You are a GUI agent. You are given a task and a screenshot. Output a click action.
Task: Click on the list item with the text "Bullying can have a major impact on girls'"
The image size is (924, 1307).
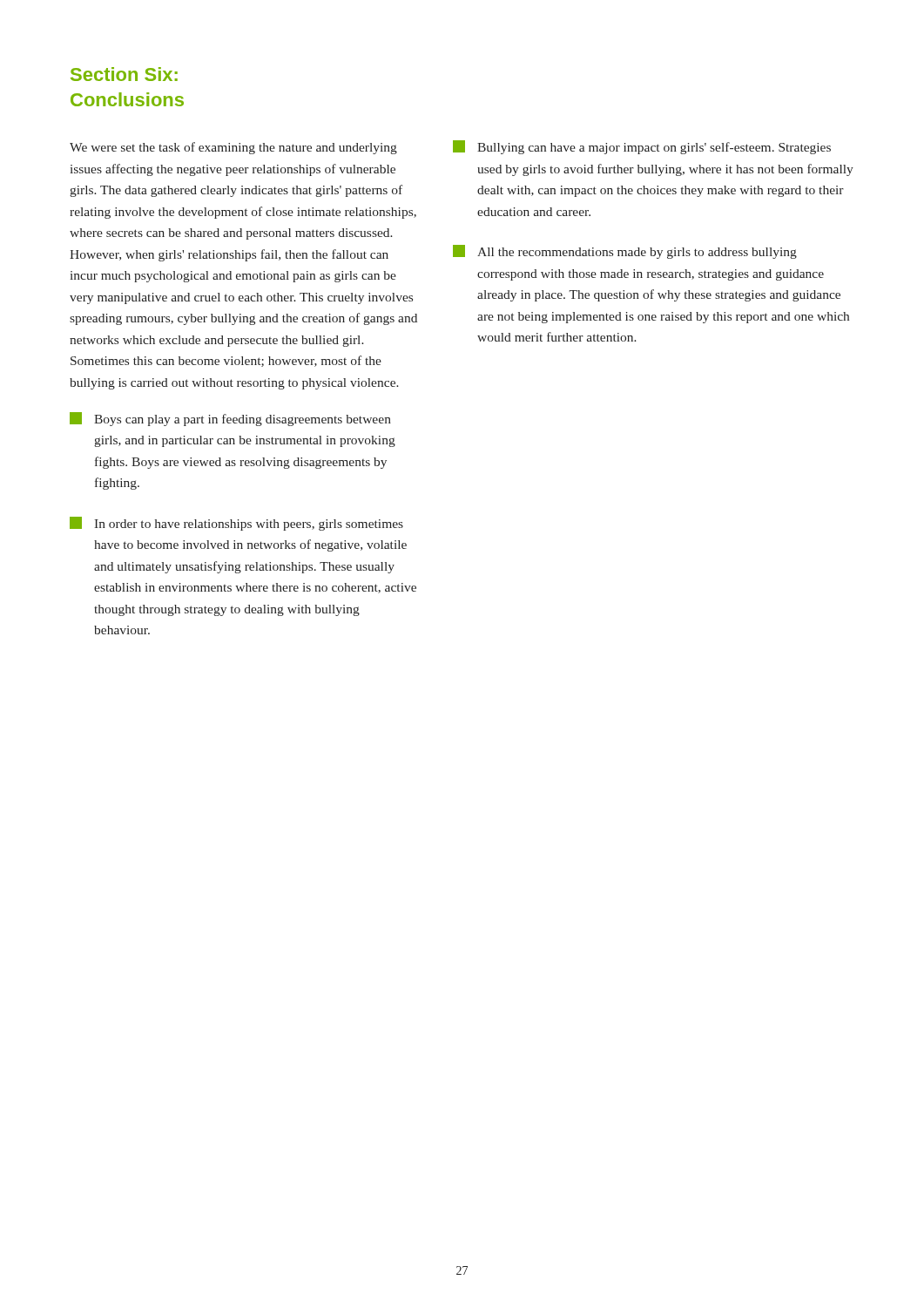pos(654,180)
